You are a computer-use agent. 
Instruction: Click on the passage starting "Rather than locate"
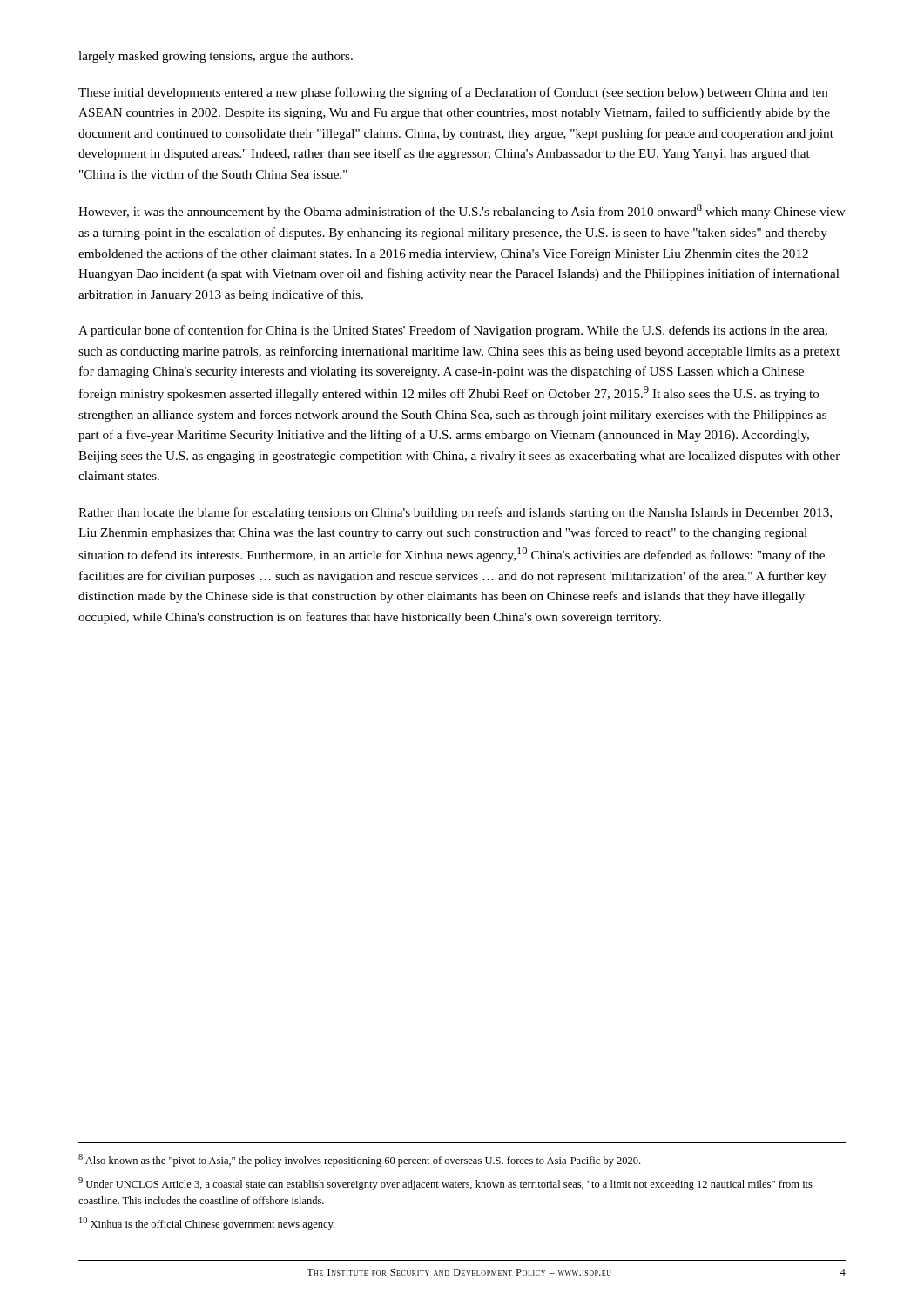coord(455,564)
